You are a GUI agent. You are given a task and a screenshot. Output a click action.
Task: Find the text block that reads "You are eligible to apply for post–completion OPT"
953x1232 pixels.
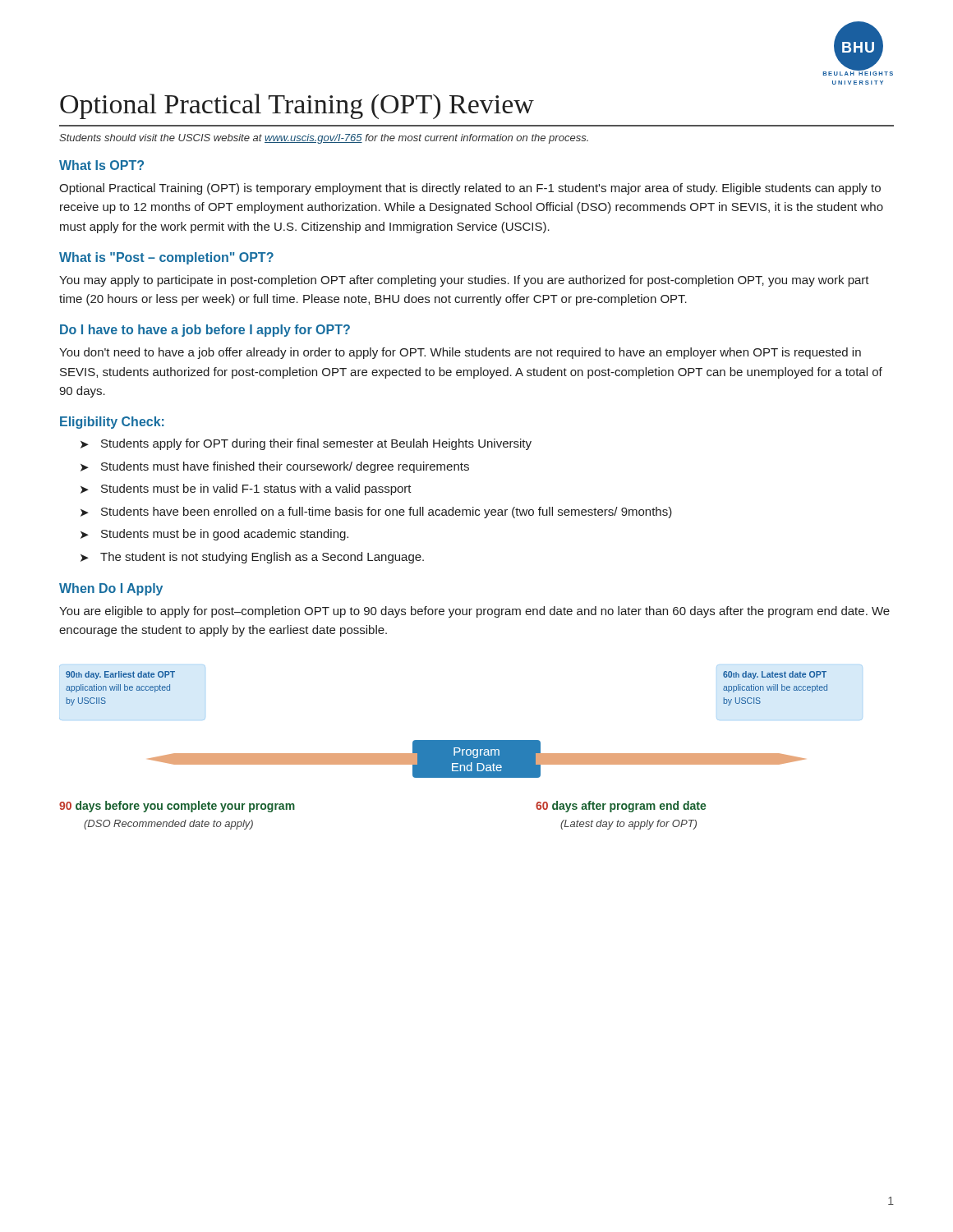point(476,620)
